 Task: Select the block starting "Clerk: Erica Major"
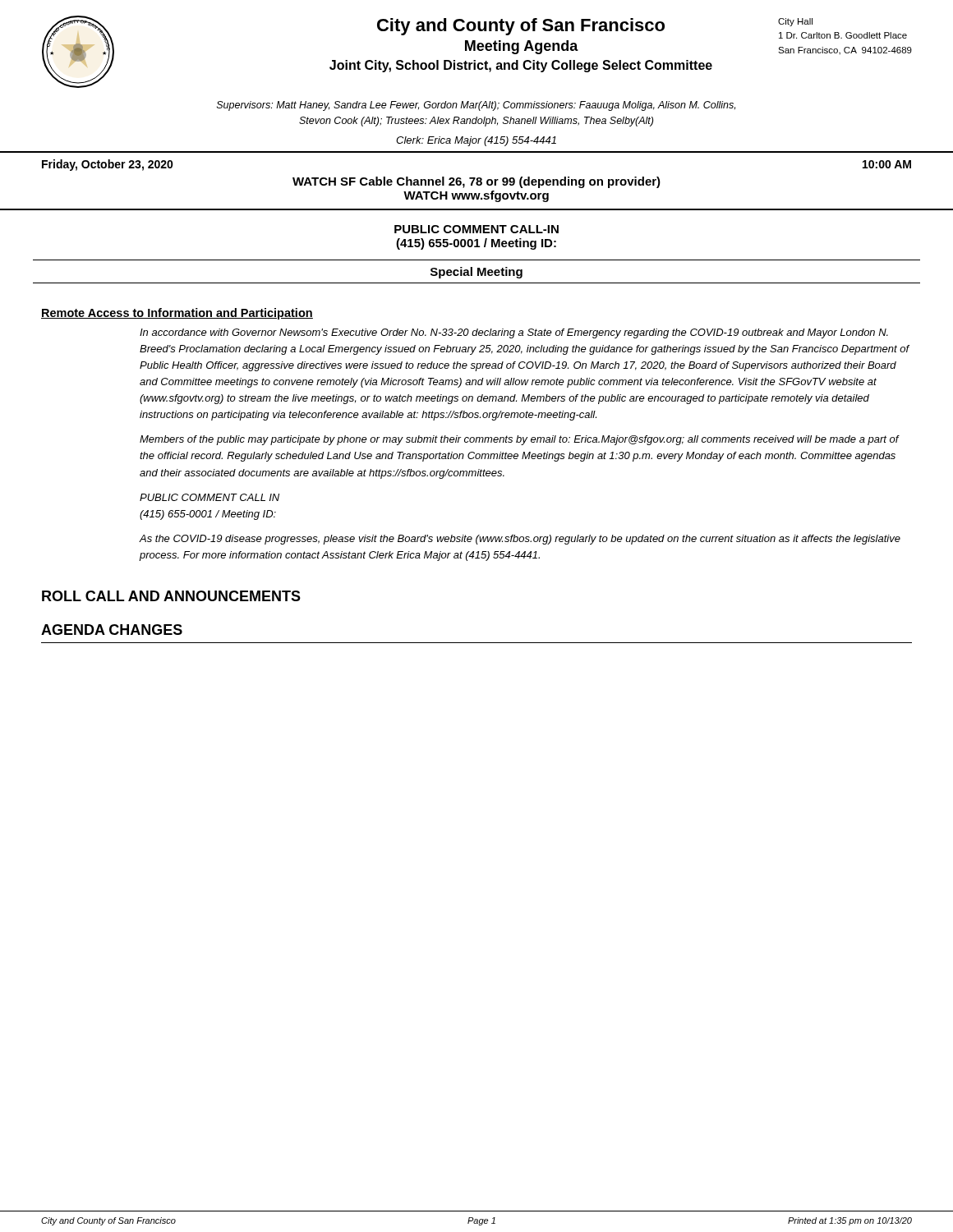coord(476,140)
